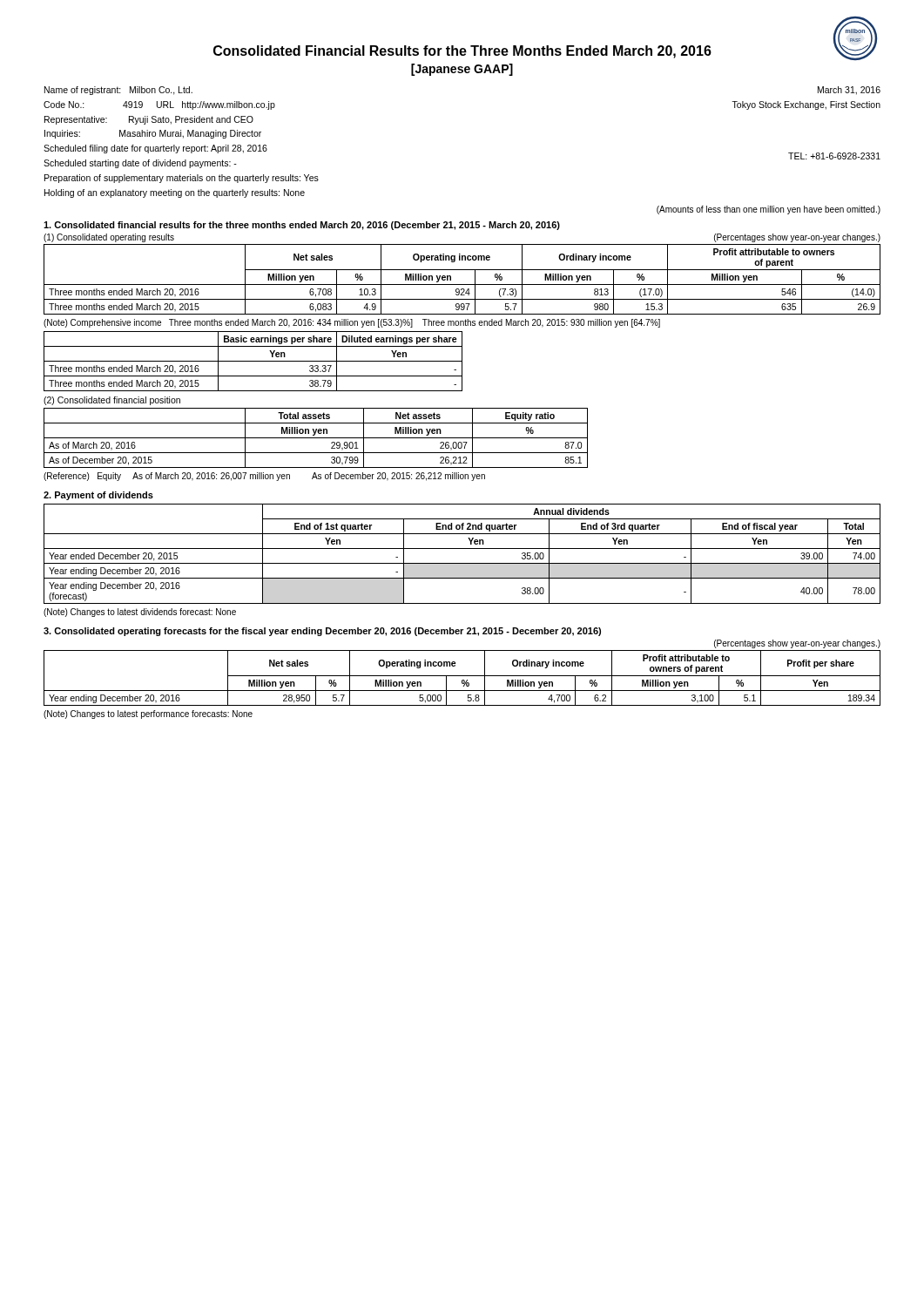Point to the block starting "(Note) Comprehensive income Three months ended"
Viewport: 924px width, 1307px height.
click(352, 323)
